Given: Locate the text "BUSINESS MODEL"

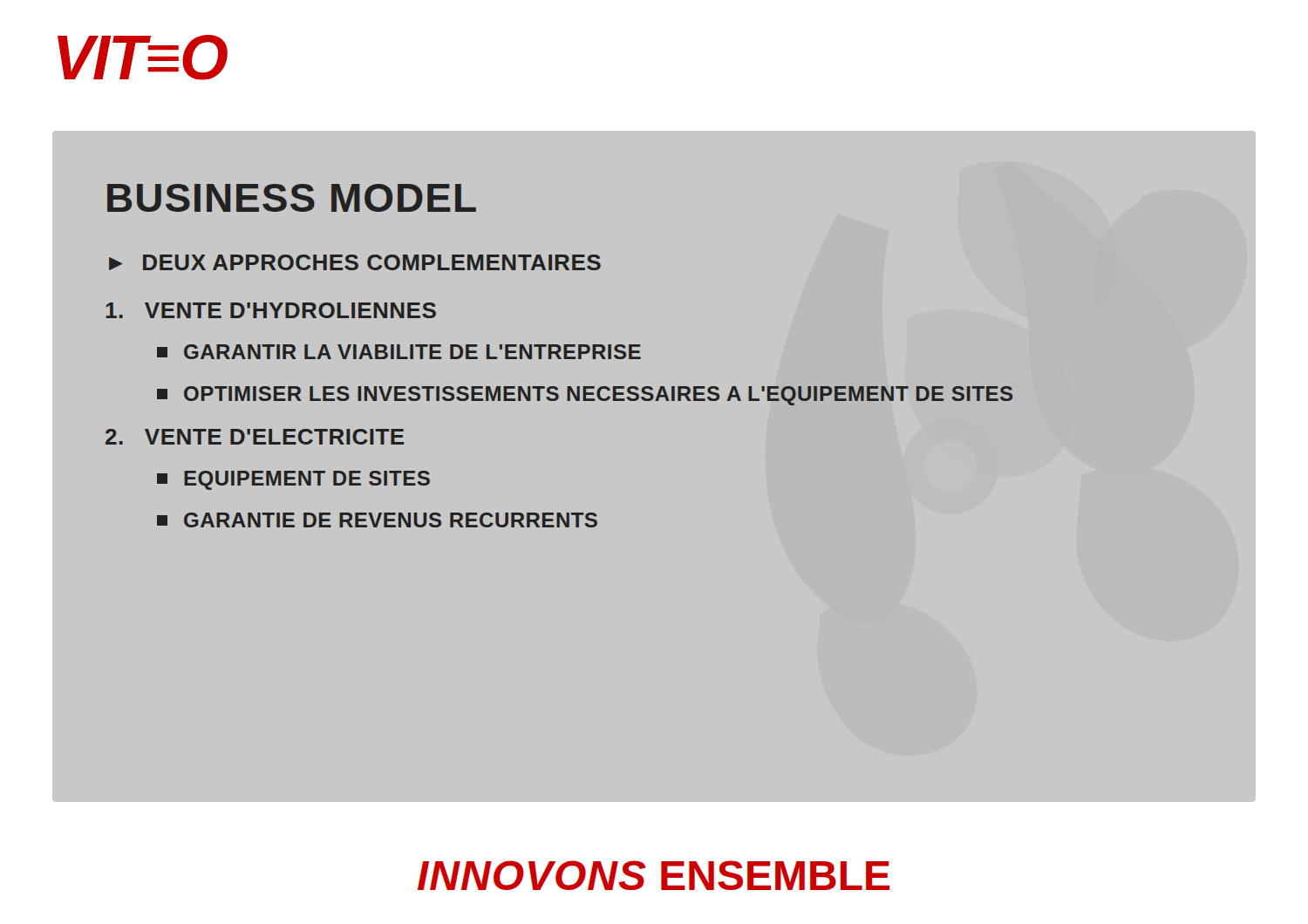Looking at the screenshot, I should pos(291,198).
